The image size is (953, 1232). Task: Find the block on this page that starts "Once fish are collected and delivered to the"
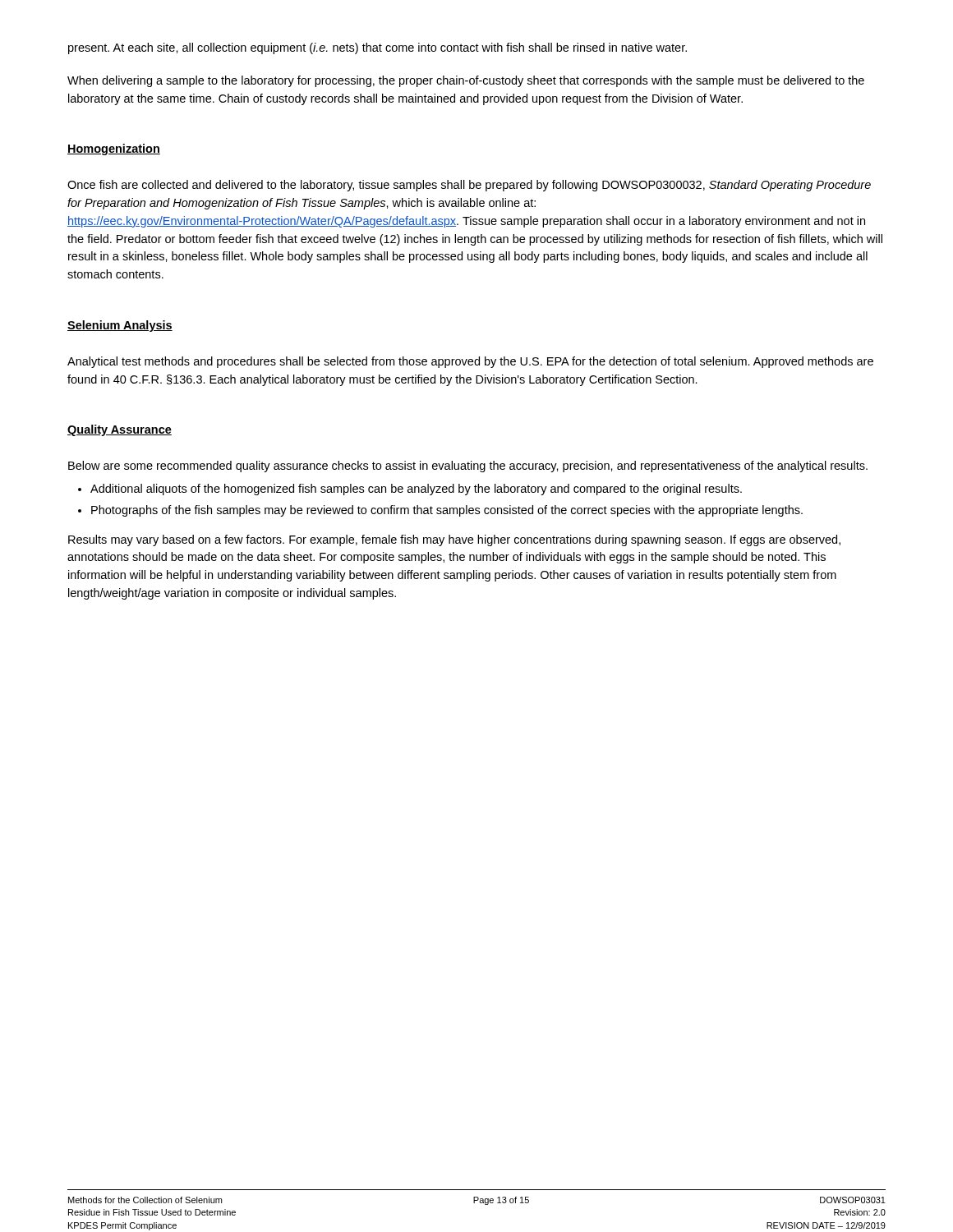475,230
